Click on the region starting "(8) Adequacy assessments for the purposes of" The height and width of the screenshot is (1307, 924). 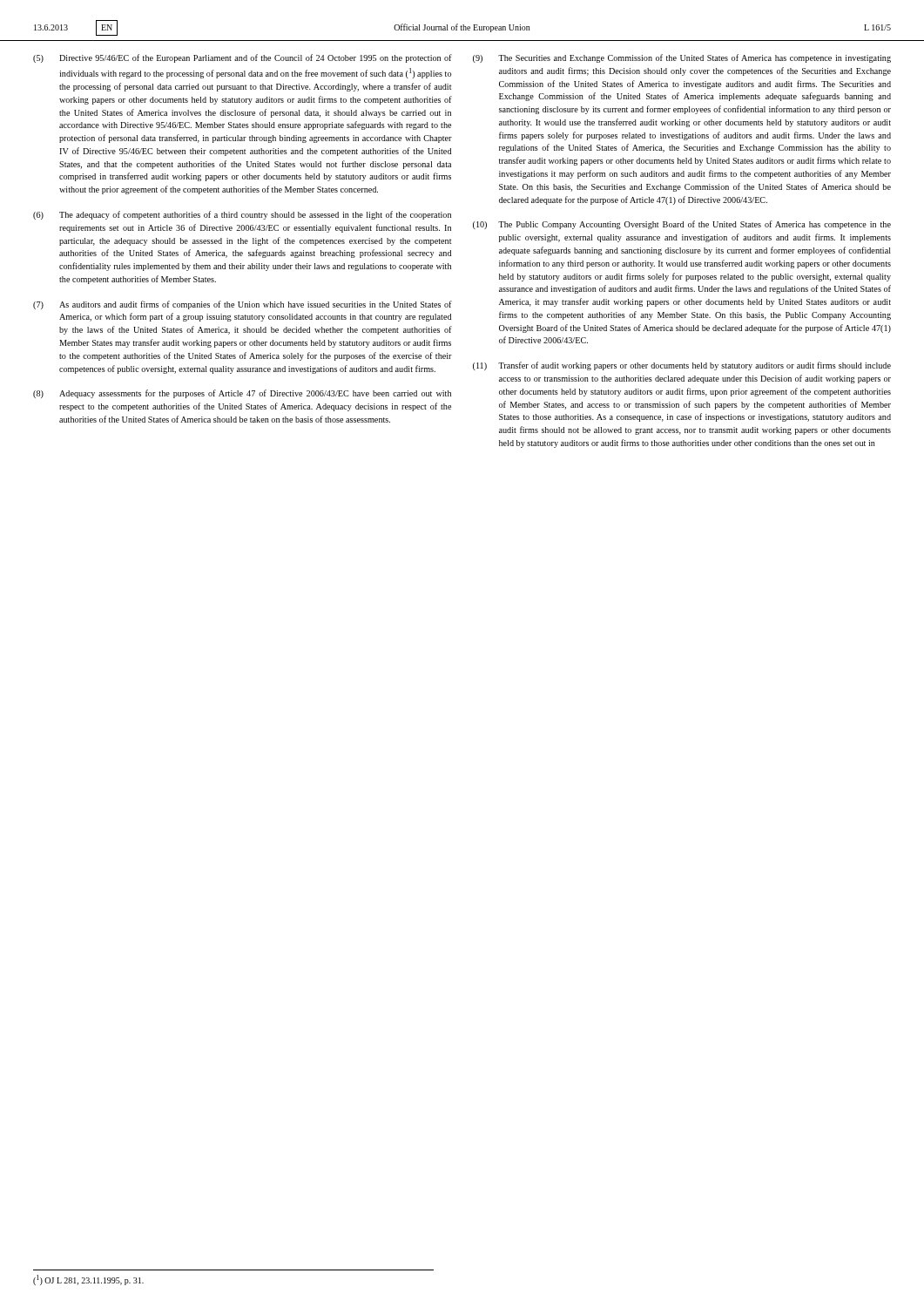tap(242, 407)
